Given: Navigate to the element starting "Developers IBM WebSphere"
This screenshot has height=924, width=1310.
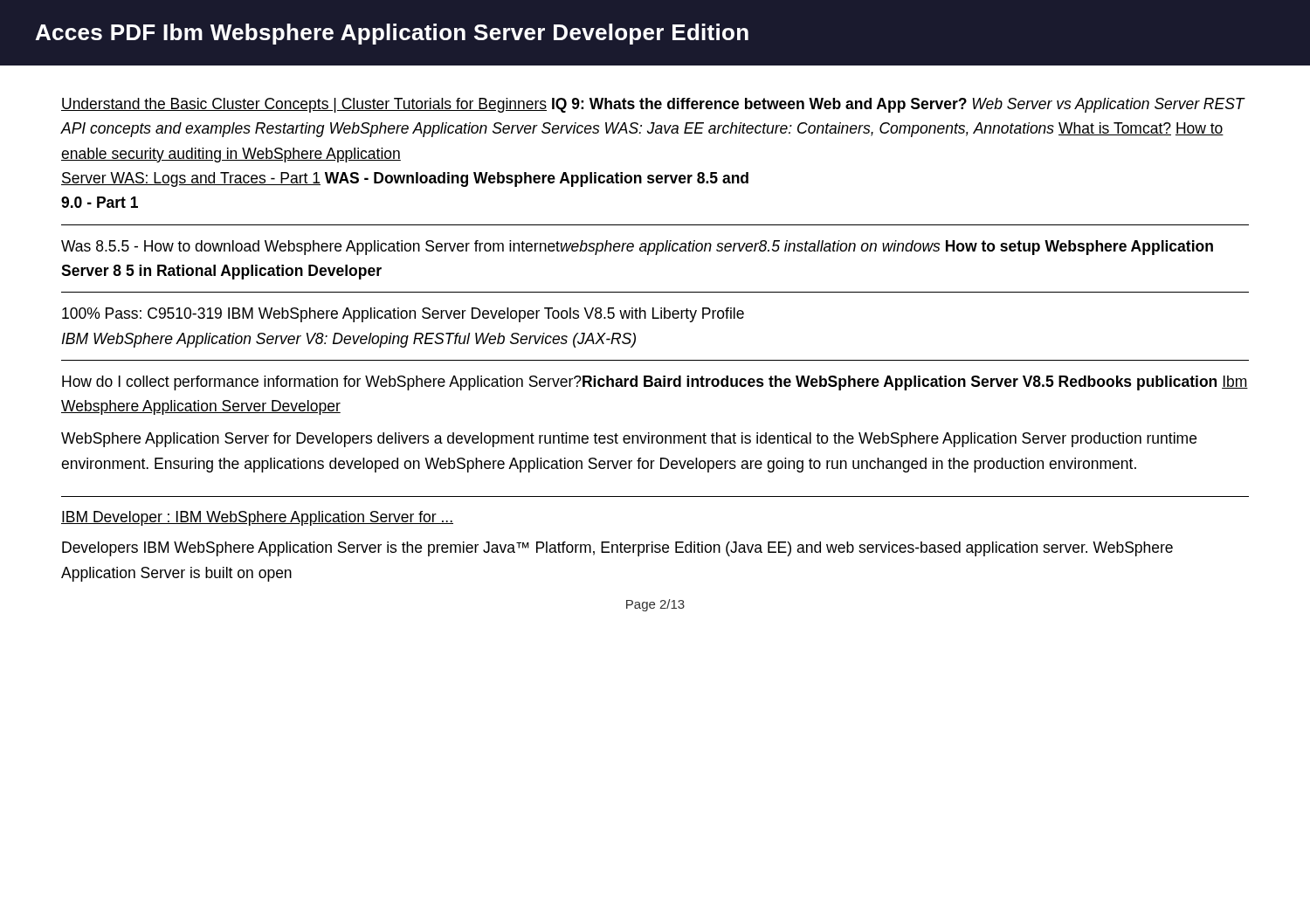Looking at the screenshot, I should coord(617,560).
